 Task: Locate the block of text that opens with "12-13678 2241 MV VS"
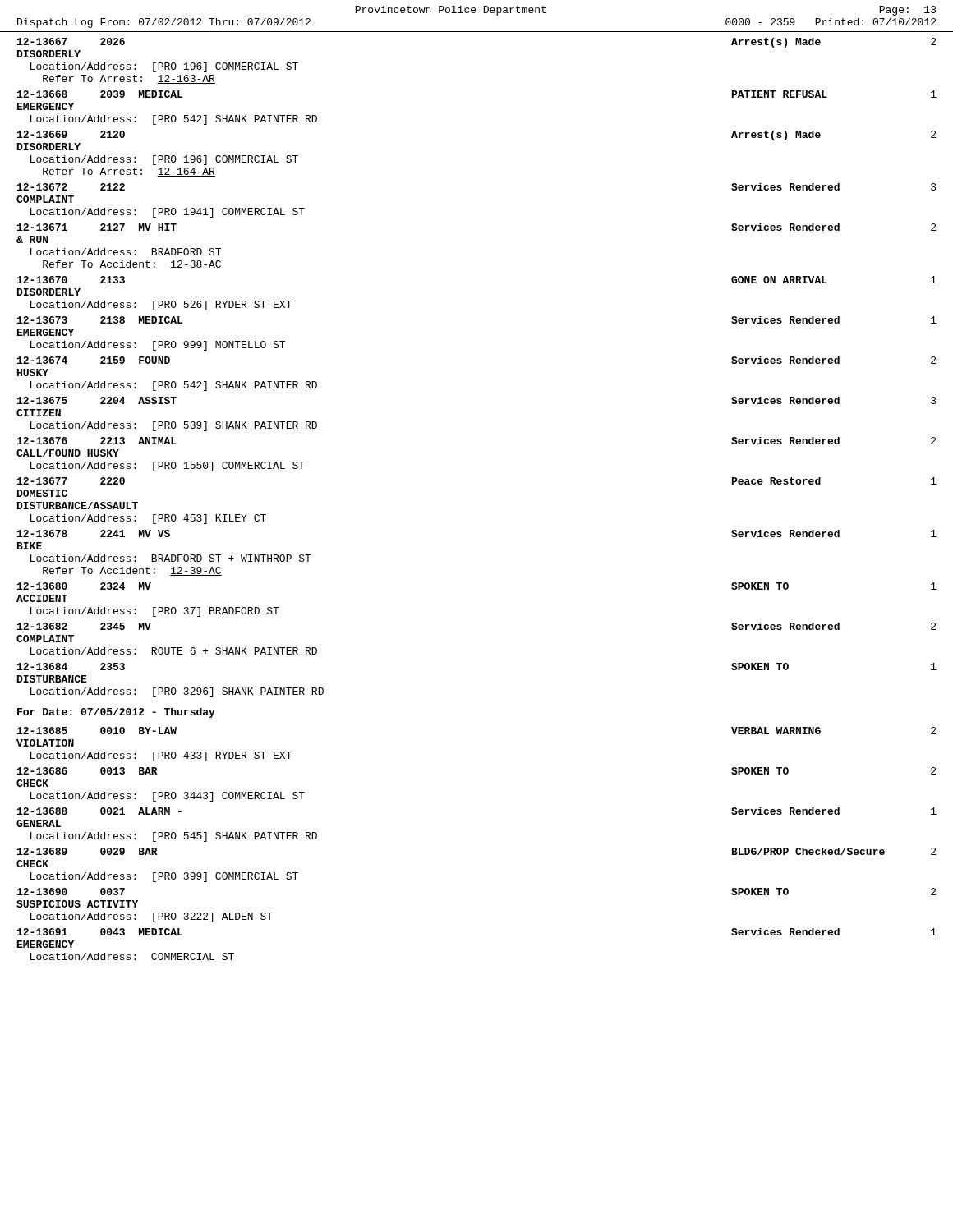point(39,533)
